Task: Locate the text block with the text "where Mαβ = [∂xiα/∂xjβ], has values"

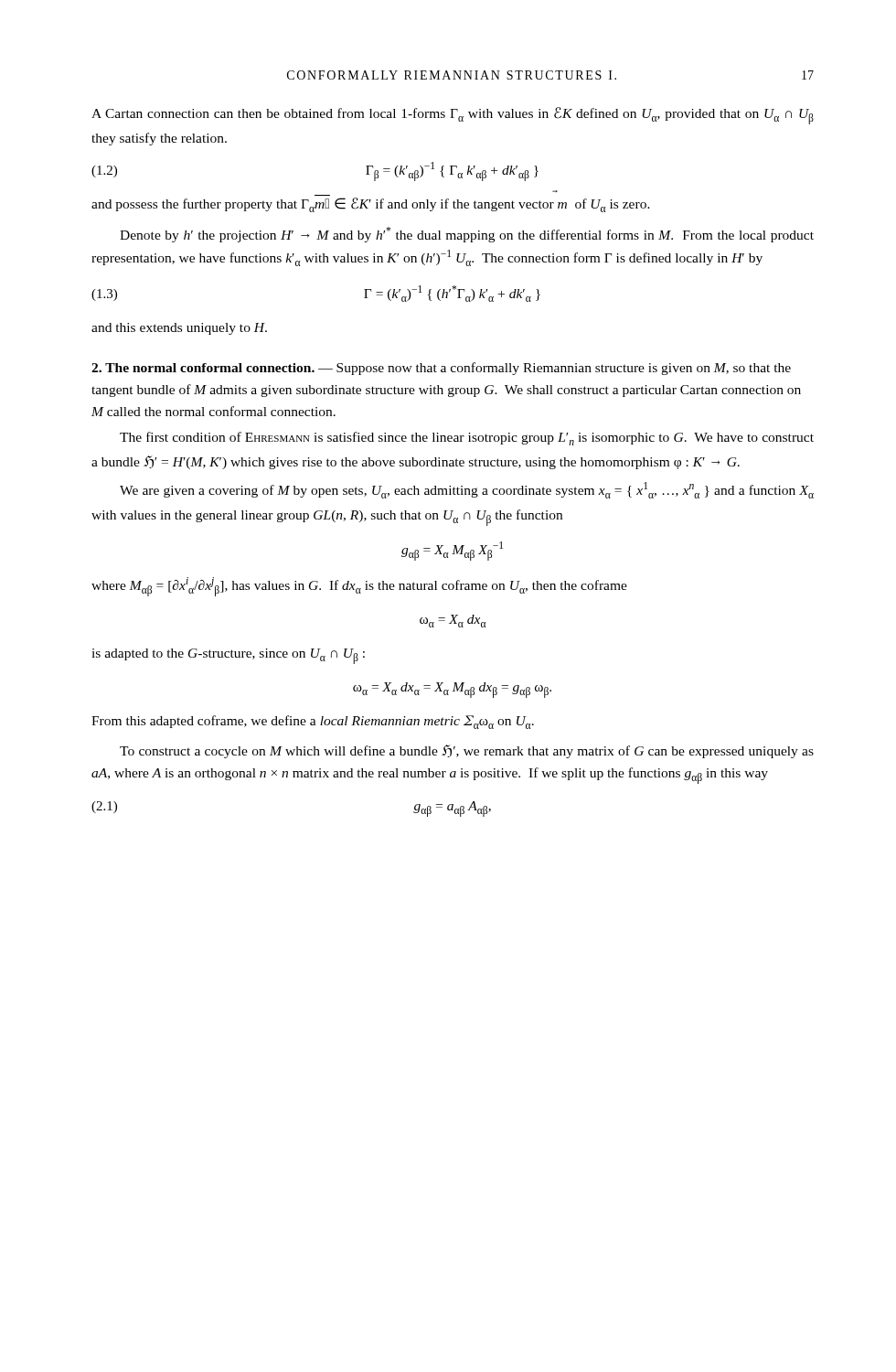Action: pyautogui.click(x=453, y=586)
